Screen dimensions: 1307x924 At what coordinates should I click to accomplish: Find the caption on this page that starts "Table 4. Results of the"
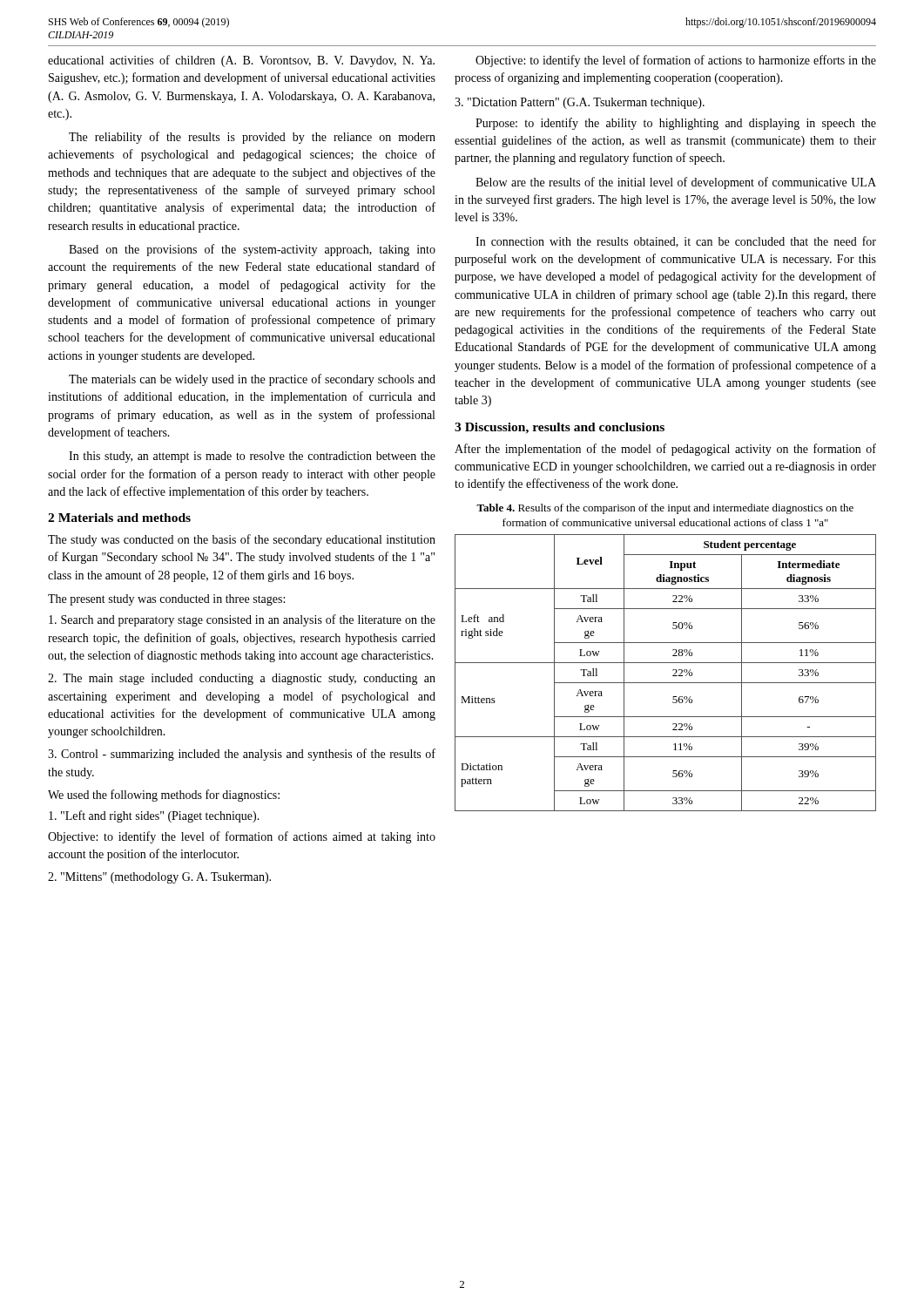665,515
